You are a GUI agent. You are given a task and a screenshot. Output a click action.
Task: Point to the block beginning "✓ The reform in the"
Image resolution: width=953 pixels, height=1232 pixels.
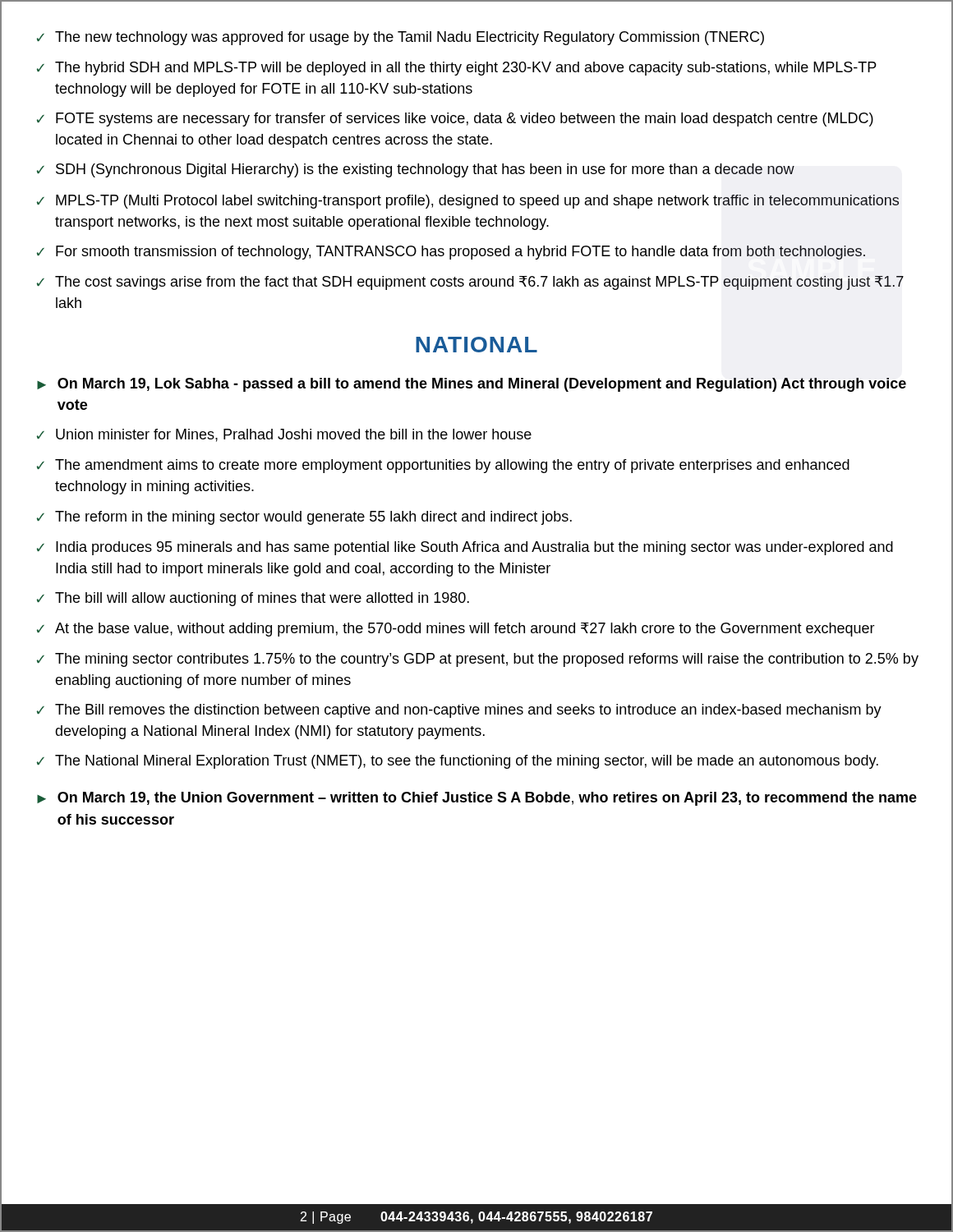[x=304, y=517]
